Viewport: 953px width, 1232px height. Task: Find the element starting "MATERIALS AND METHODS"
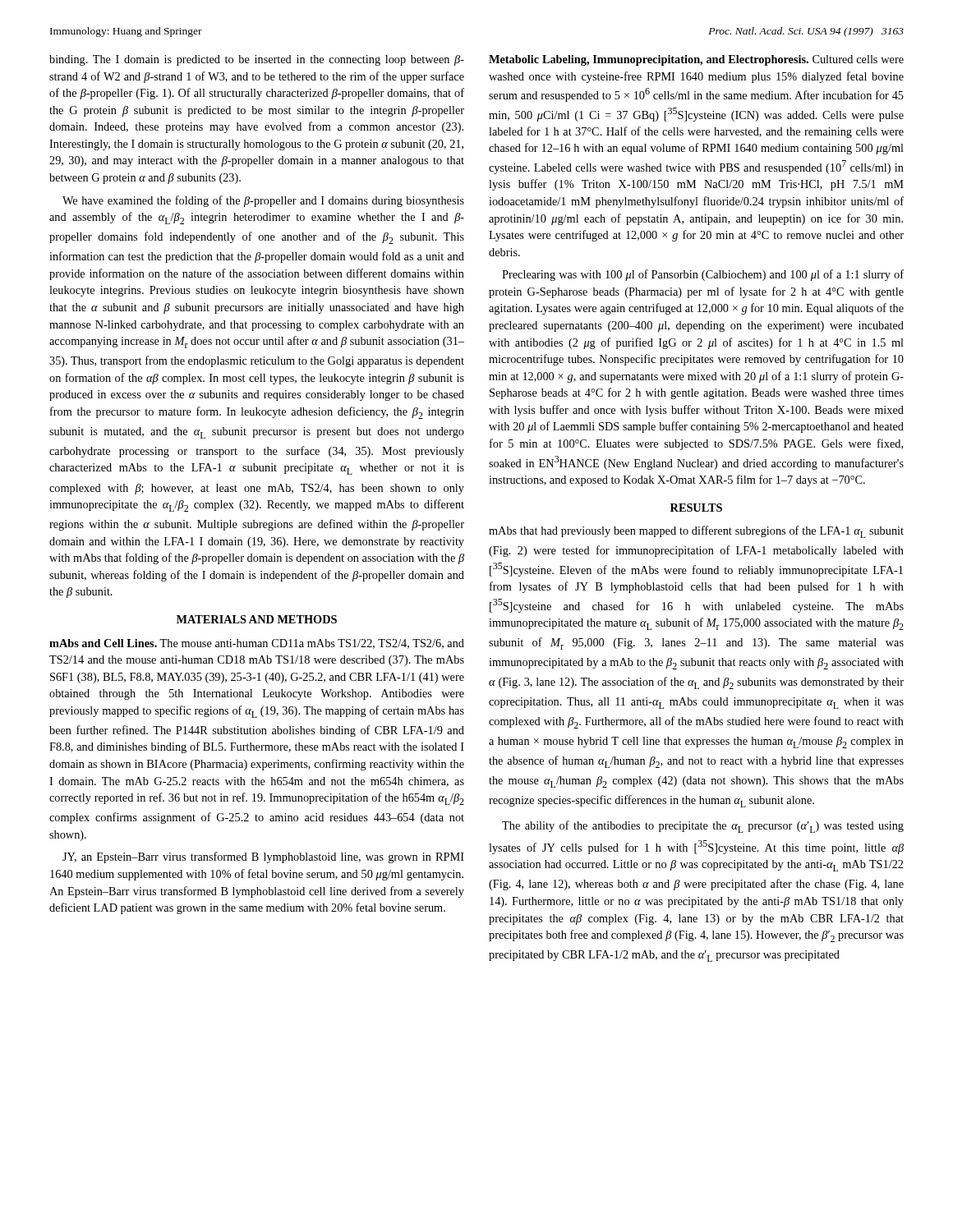coord(257,619)
